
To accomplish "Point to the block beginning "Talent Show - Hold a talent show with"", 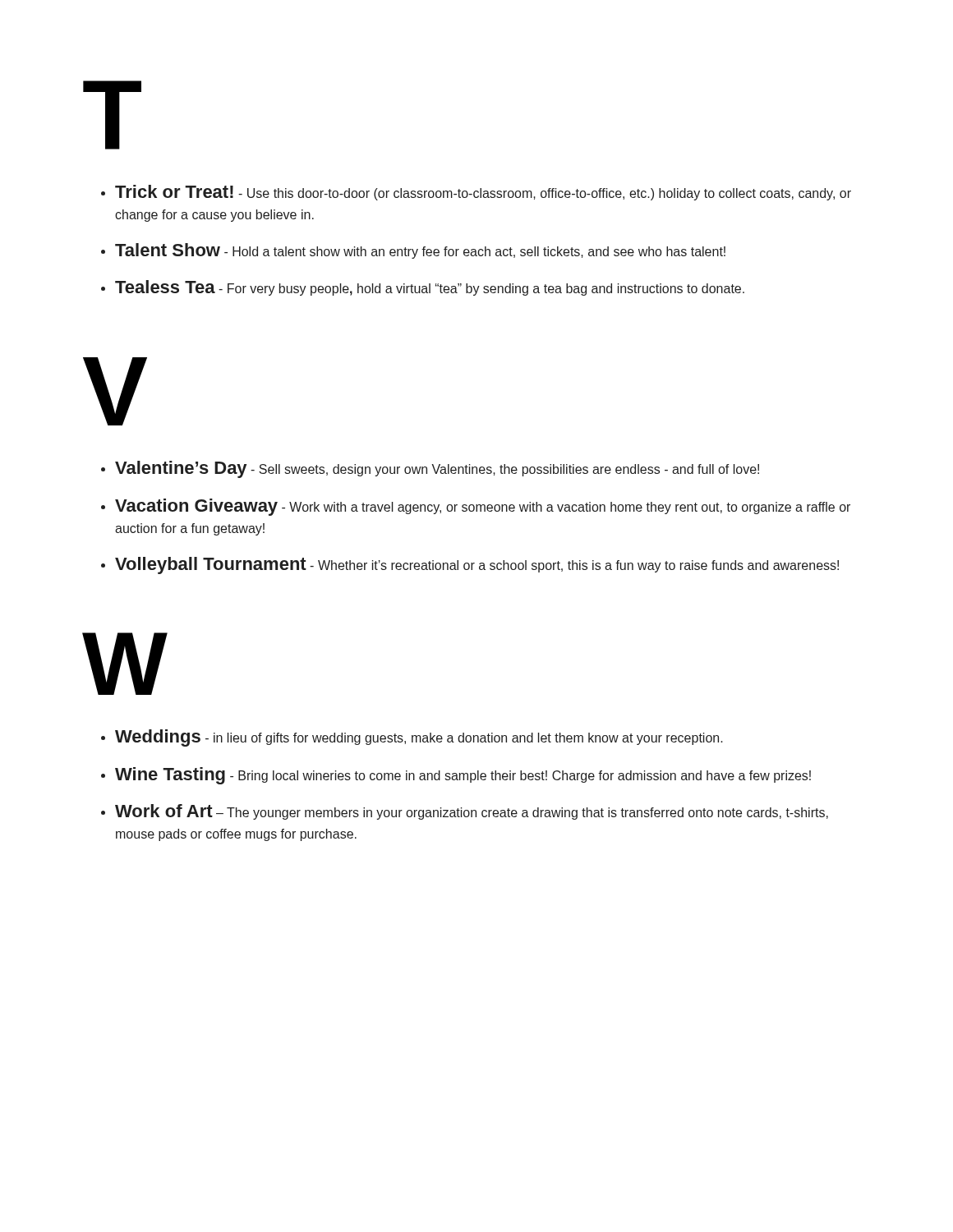I will tap(421, 250).
